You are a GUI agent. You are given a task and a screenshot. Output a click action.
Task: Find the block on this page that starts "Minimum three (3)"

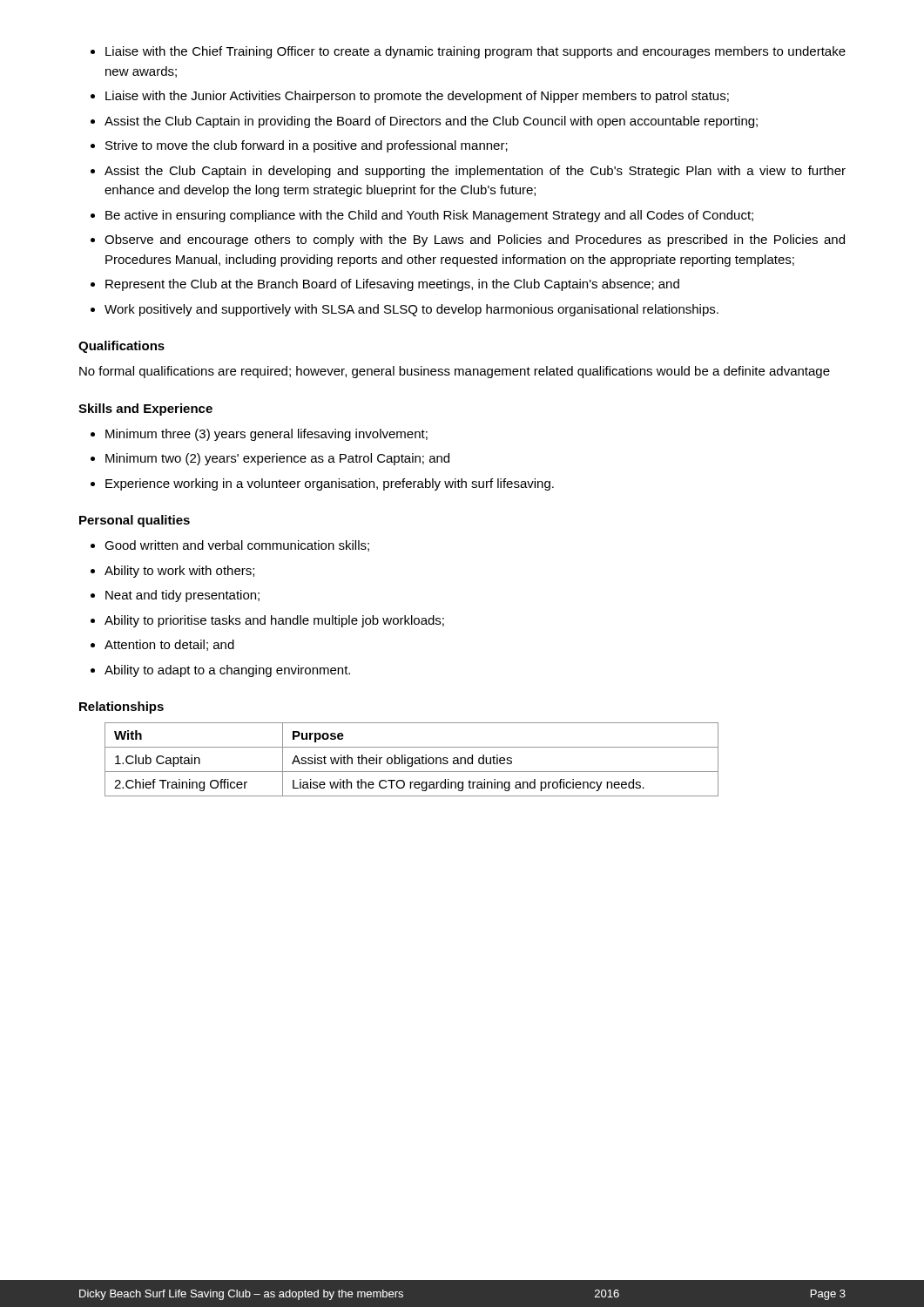tap(266, 433)
